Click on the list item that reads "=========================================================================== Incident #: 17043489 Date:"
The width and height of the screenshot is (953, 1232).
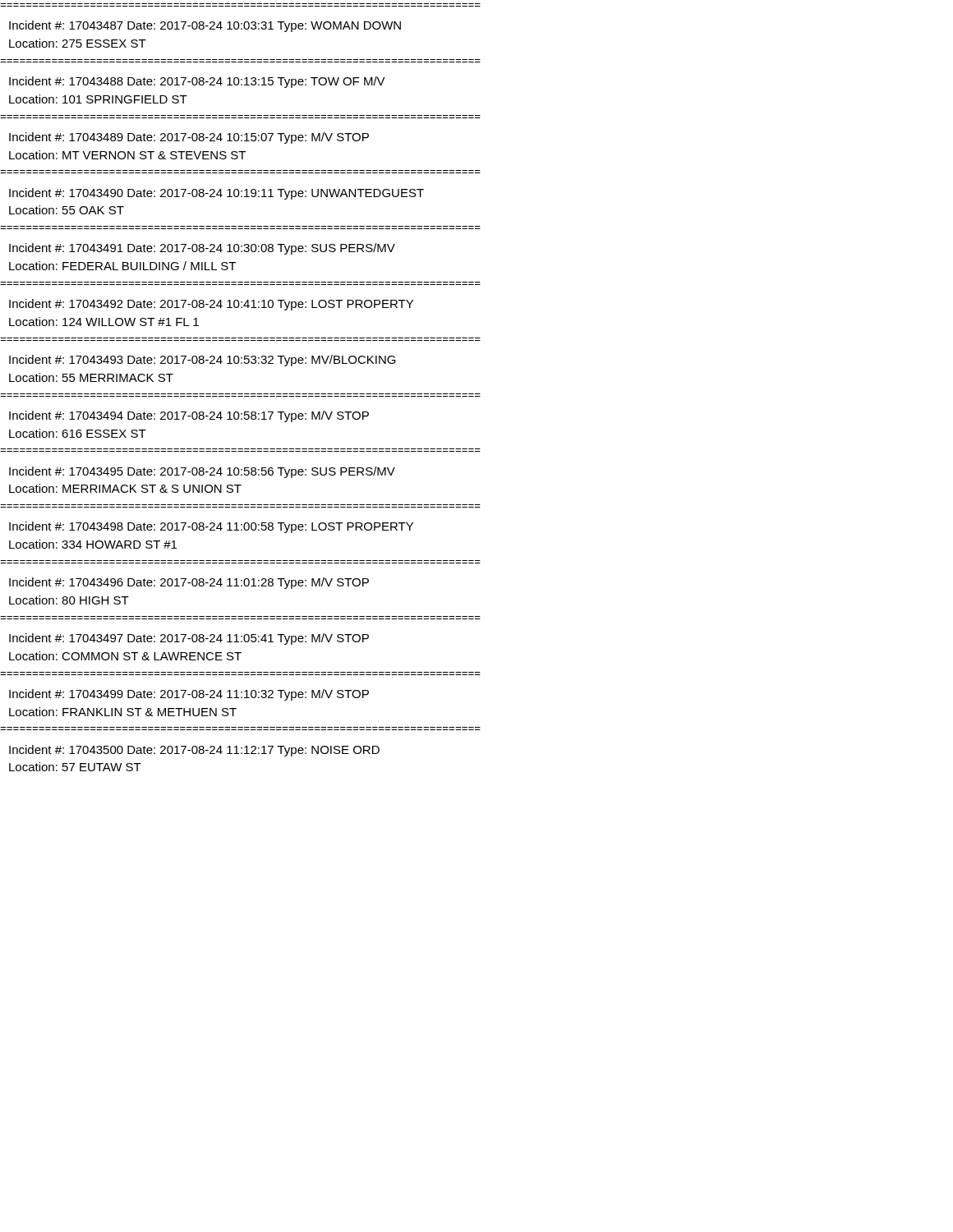(189, 138)
